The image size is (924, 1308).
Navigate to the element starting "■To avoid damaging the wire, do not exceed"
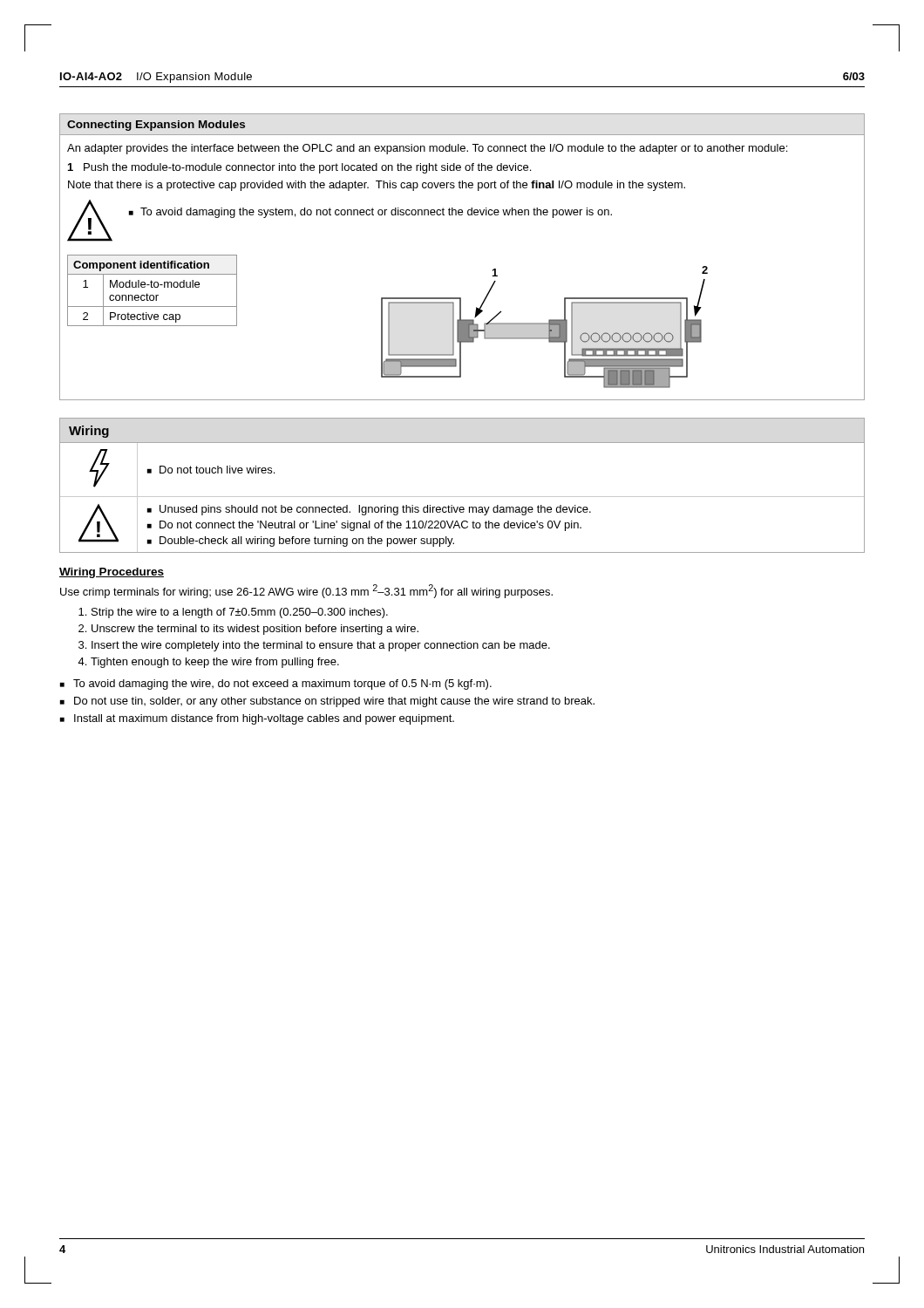point(462,701)
